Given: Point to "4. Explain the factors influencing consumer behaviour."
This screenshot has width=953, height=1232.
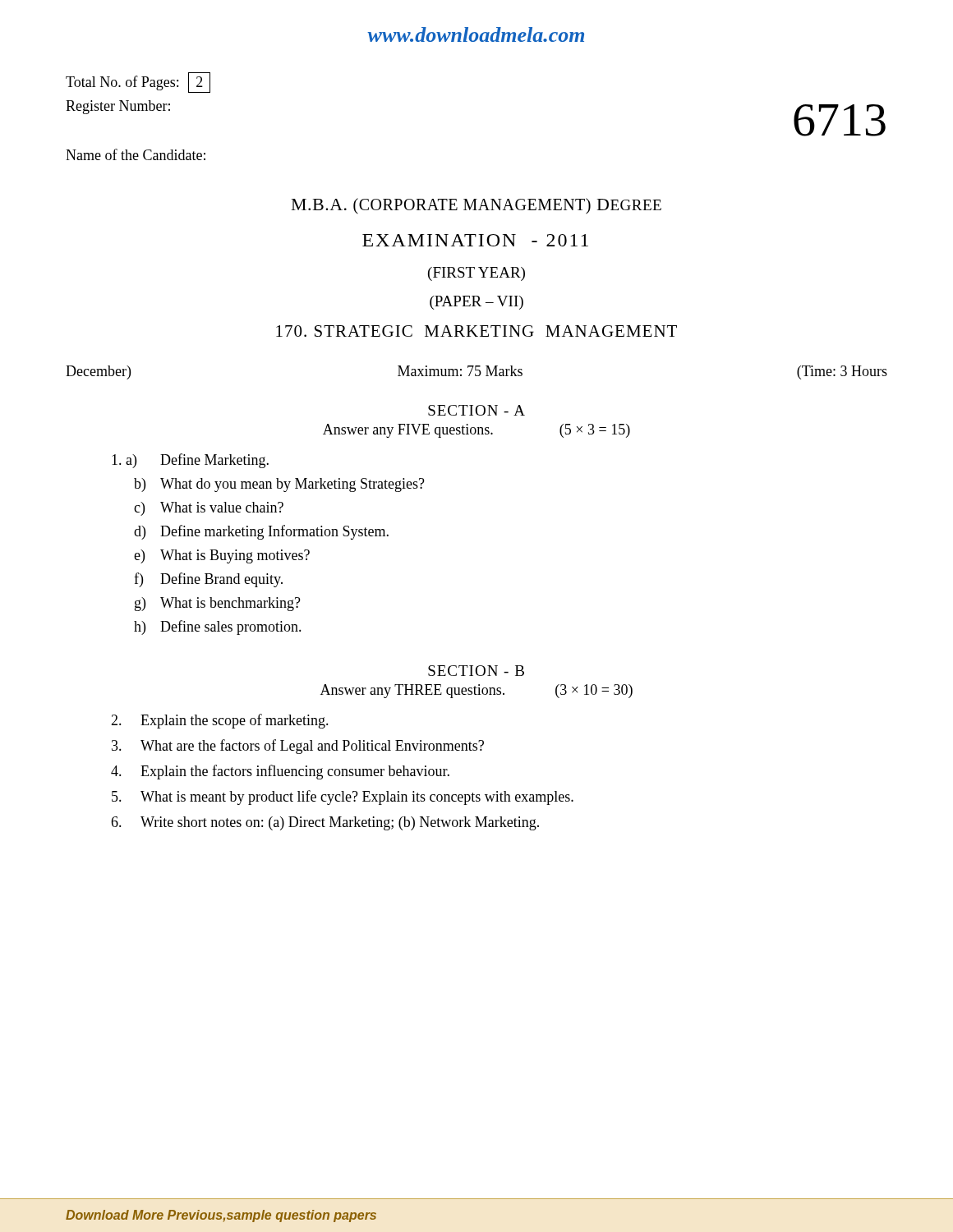Looking at the screenshot, I should point(281,771).
